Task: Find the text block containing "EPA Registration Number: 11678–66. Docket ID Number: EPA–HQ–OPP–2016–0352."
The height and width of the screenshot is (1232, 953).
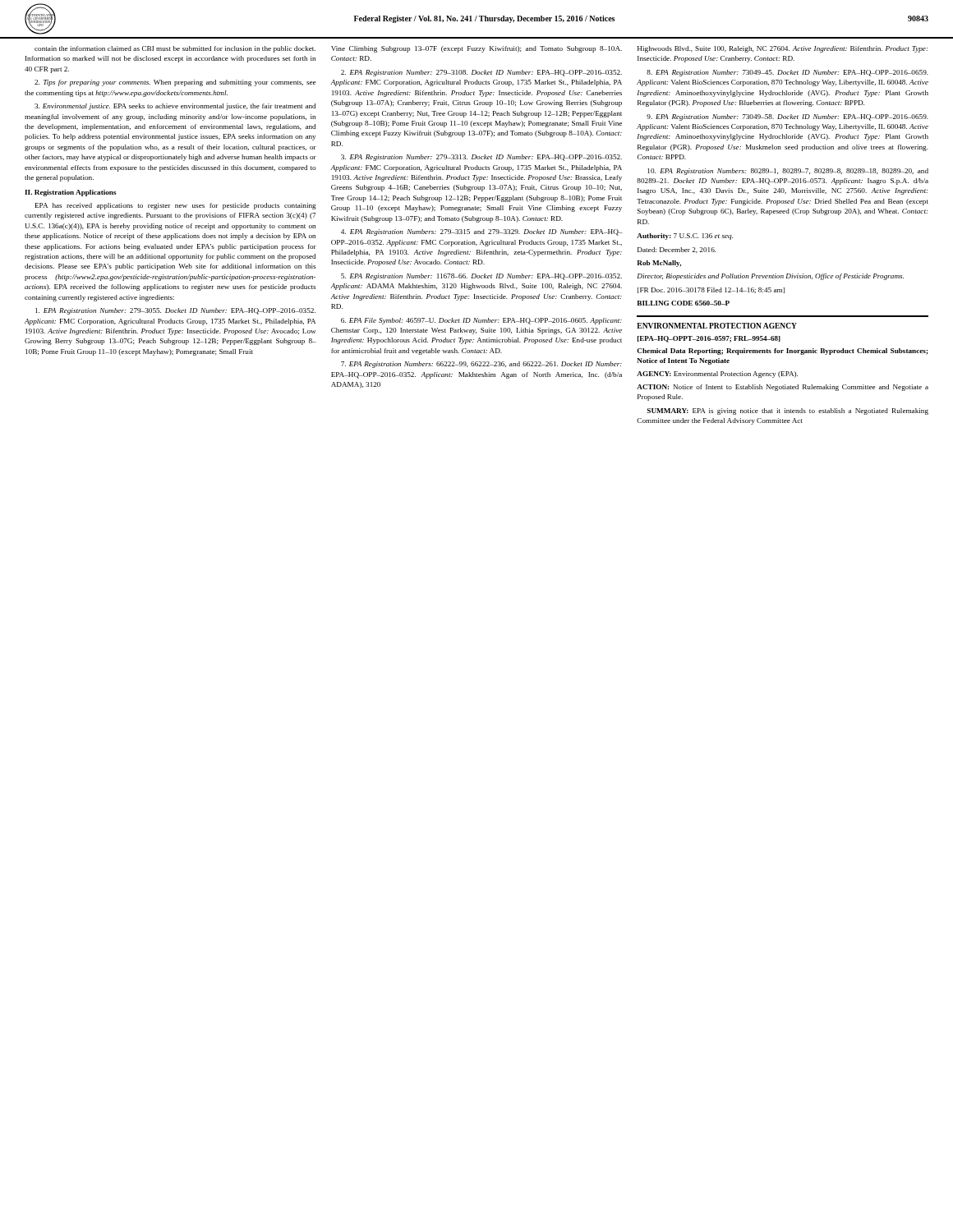Action: [x=476, y=291]
